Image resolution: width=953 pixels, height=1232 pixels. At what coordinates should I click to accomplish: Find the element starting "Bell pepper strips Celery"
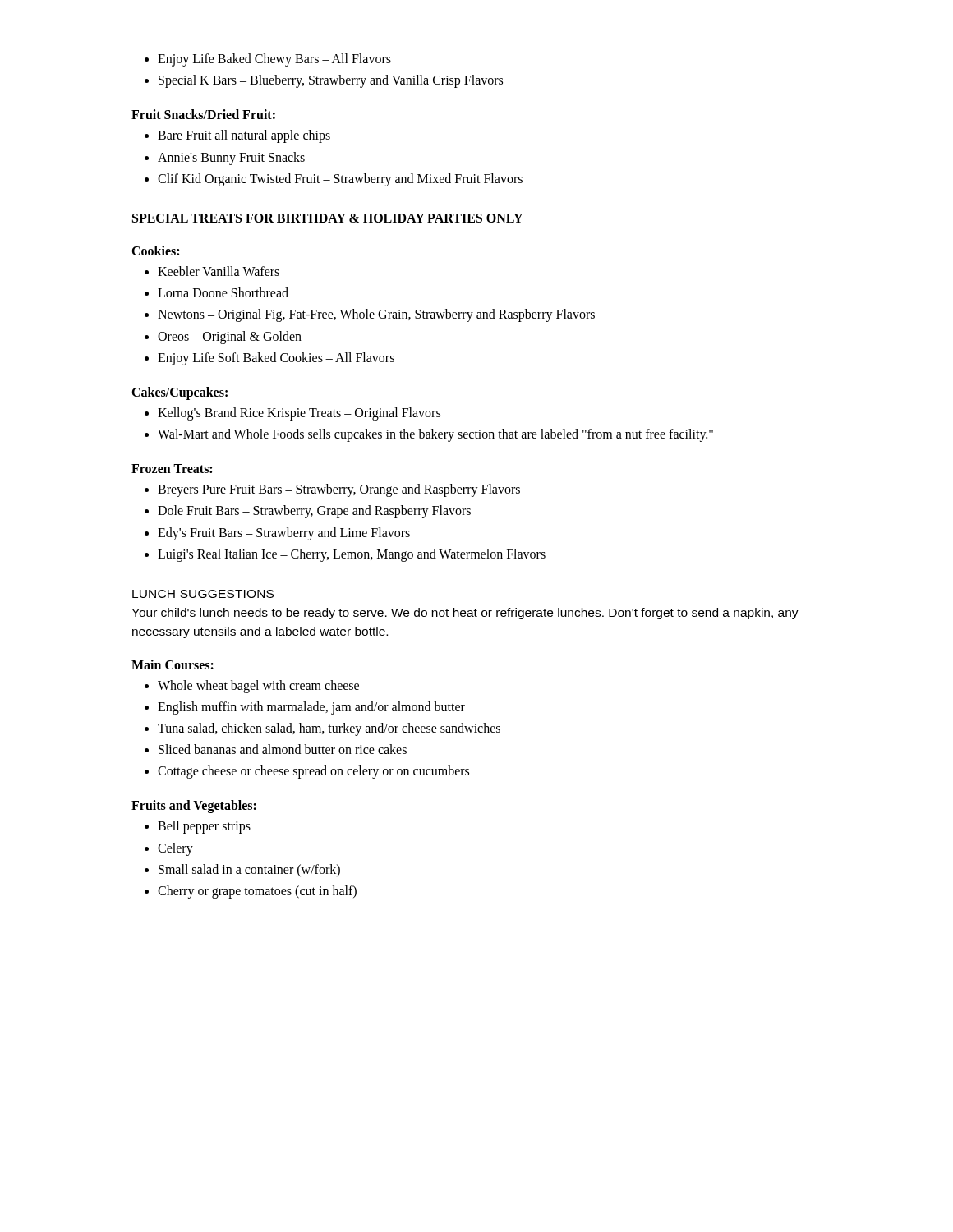coord(198,827)
